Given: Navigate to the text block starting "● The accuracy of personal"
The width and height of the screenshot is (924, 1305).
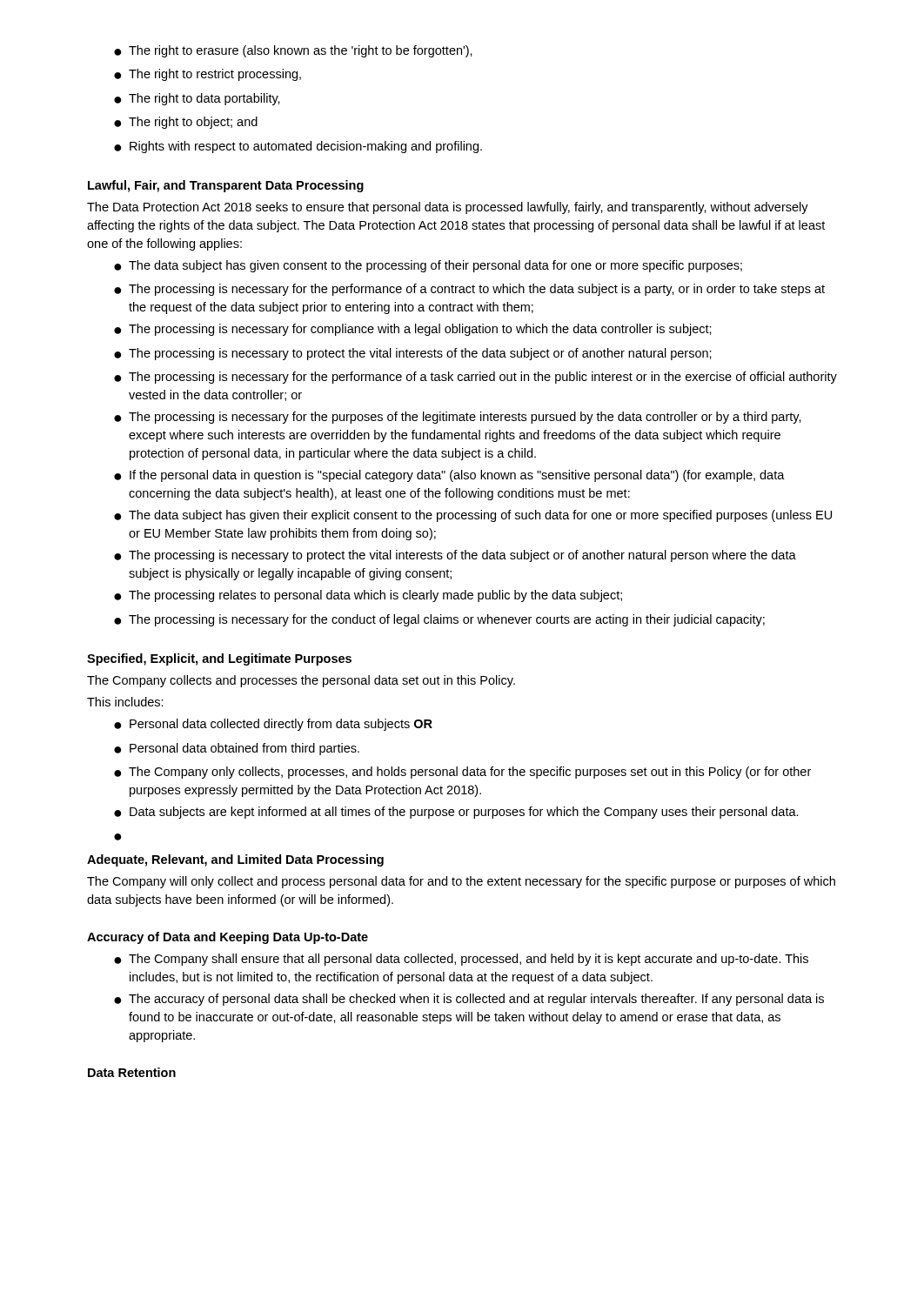Looking at the screenshot, I should tap(475, 1017).
